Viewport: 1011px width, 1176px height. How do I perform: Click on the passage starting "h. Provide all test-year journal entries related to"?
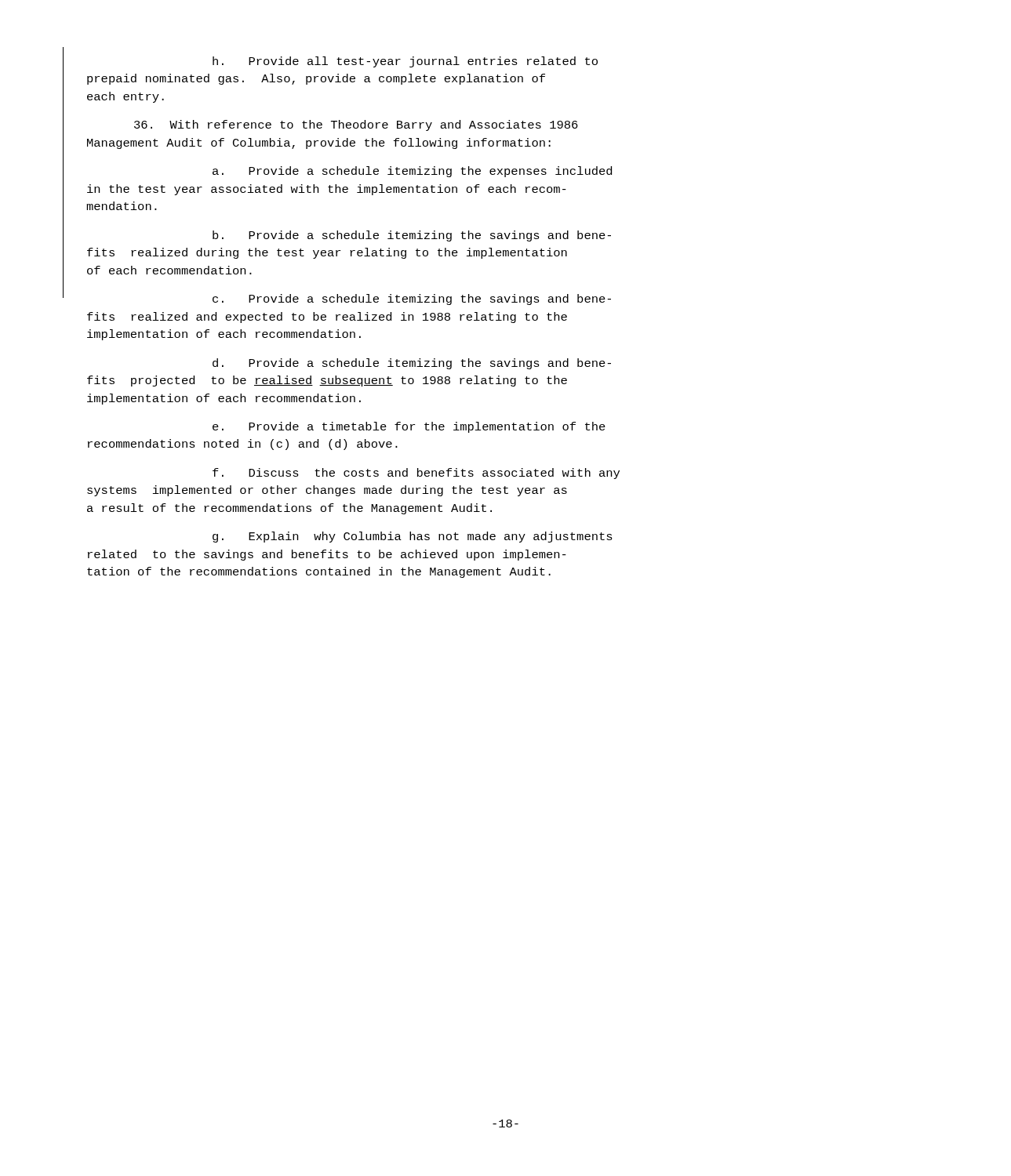513,80
